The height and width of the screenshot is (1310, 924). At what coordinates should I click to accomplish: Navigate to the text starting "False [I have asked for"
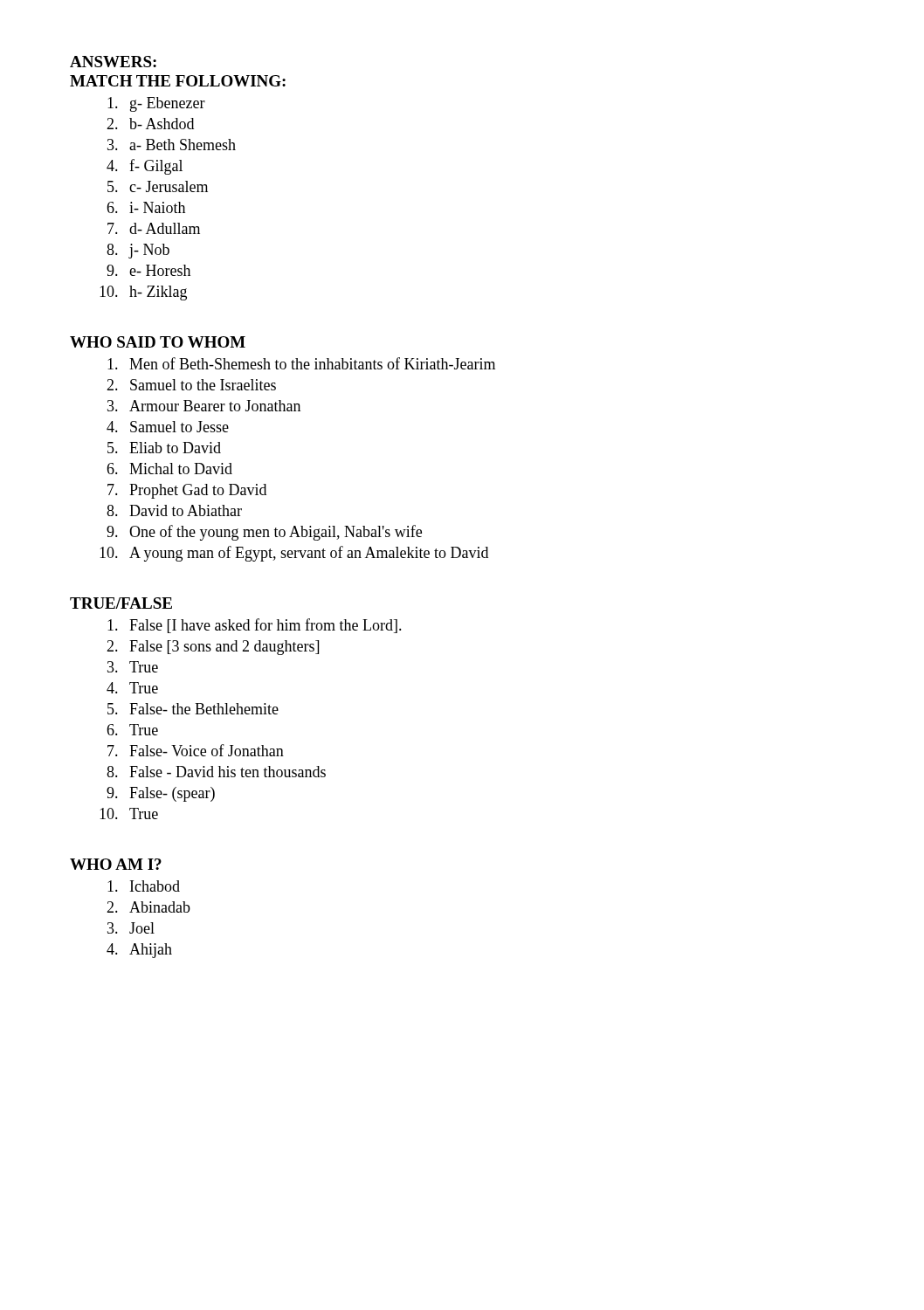(x=266, y=625)
